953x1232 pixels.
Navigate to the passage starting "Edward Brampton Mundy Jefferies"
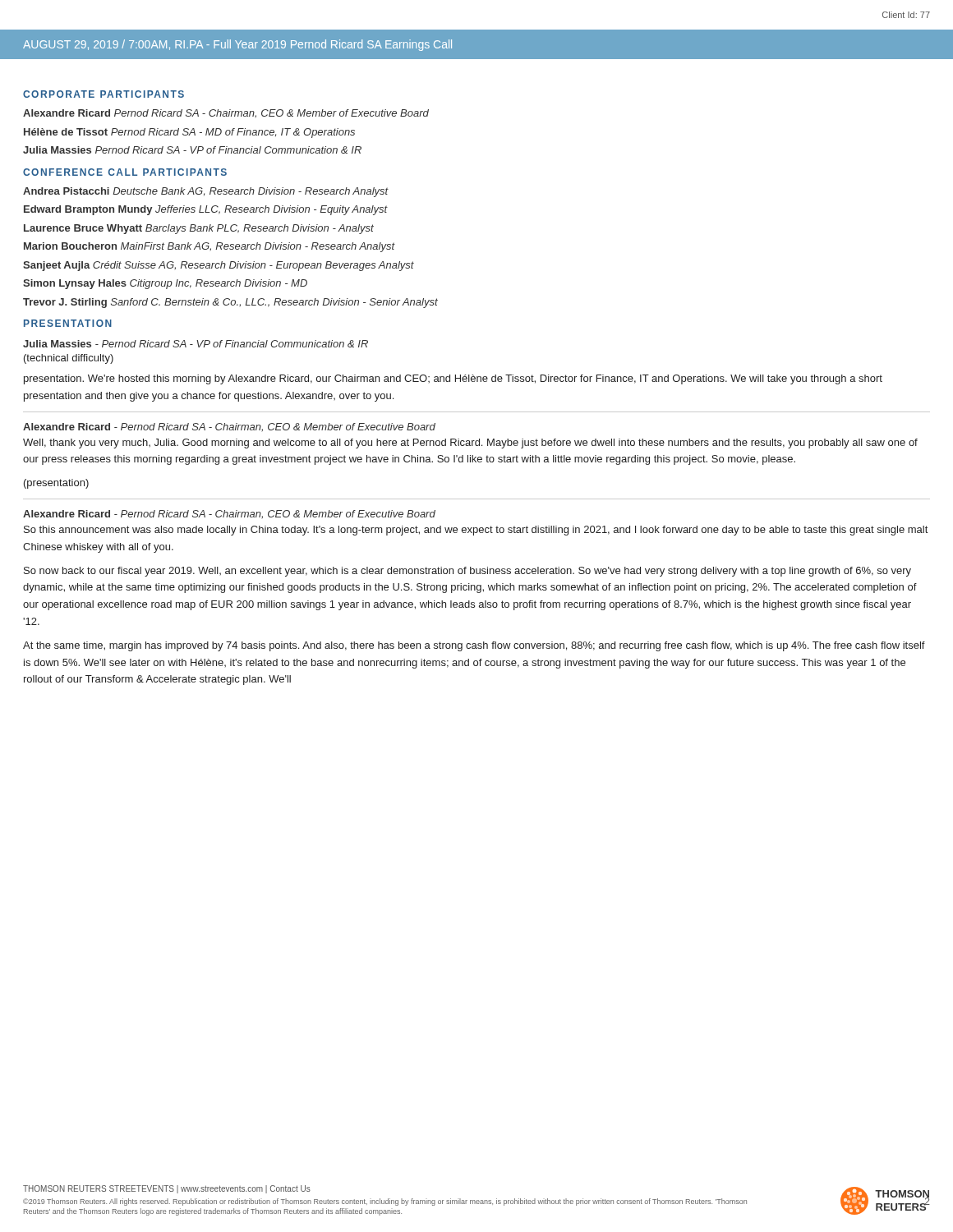205,209
